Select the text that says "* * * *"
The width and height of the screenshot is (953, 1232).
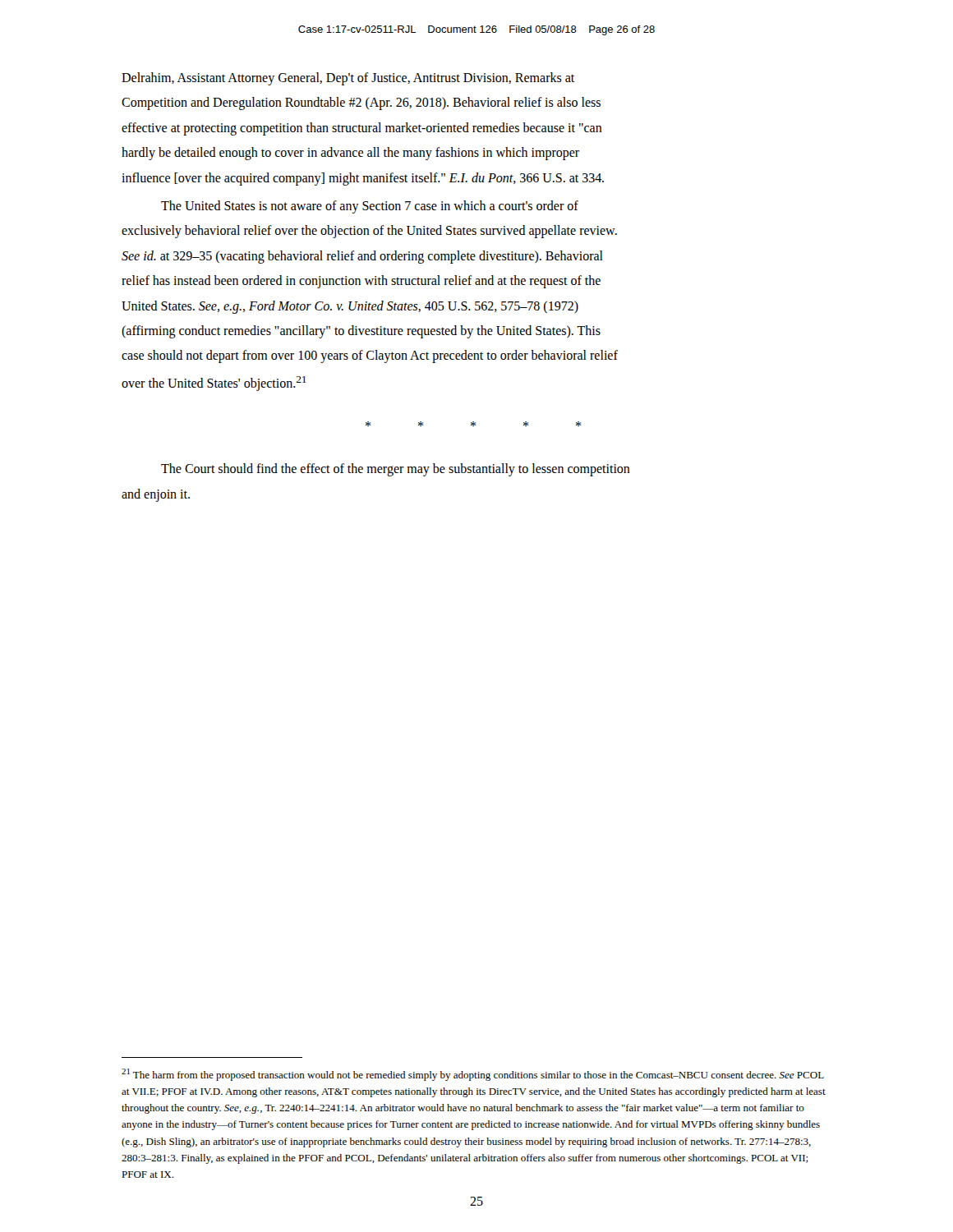[476, 426]
